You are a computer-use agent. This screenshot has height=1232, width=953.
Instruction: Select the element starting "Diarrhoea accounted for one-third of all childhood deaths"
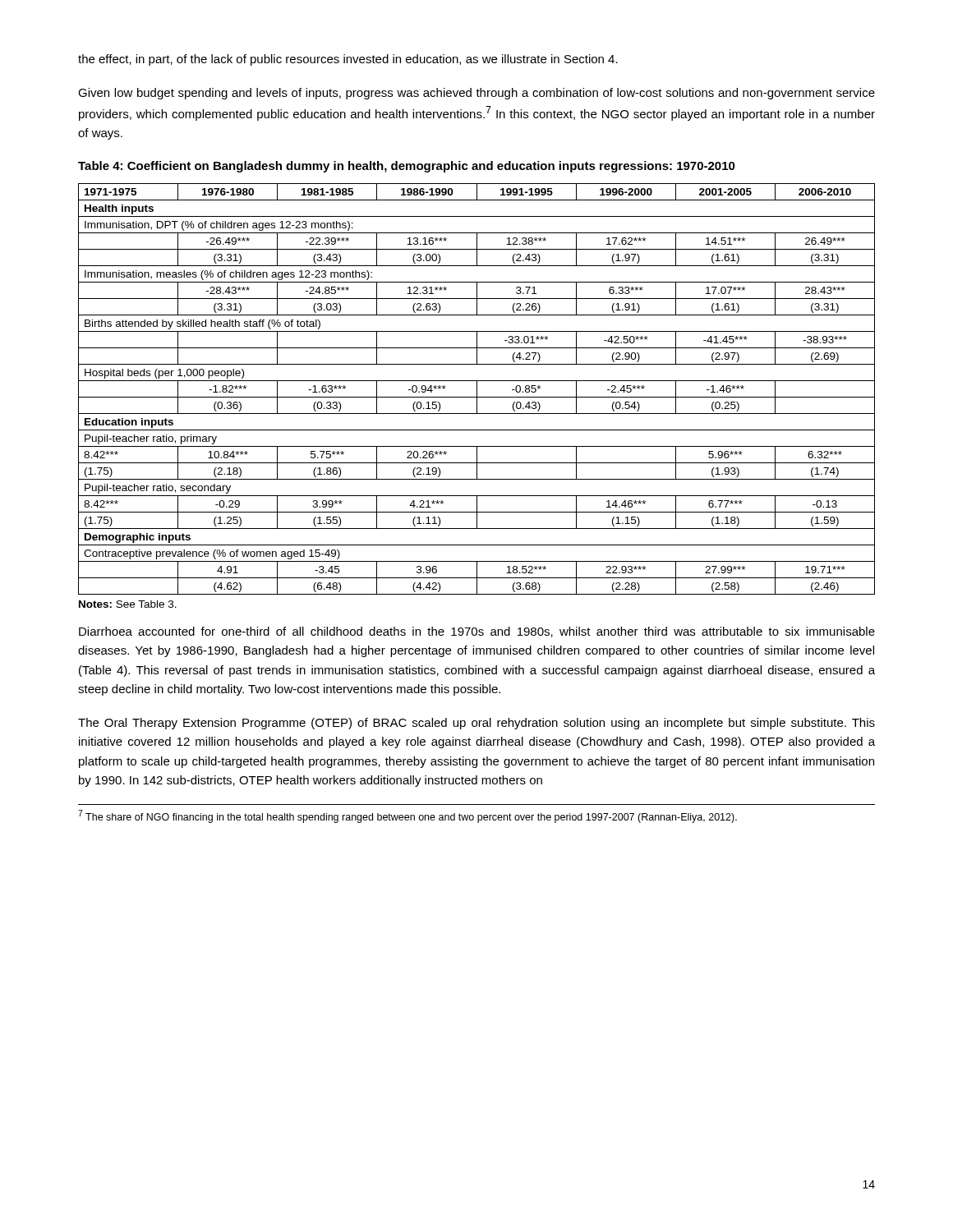click(x=476, y=660)
